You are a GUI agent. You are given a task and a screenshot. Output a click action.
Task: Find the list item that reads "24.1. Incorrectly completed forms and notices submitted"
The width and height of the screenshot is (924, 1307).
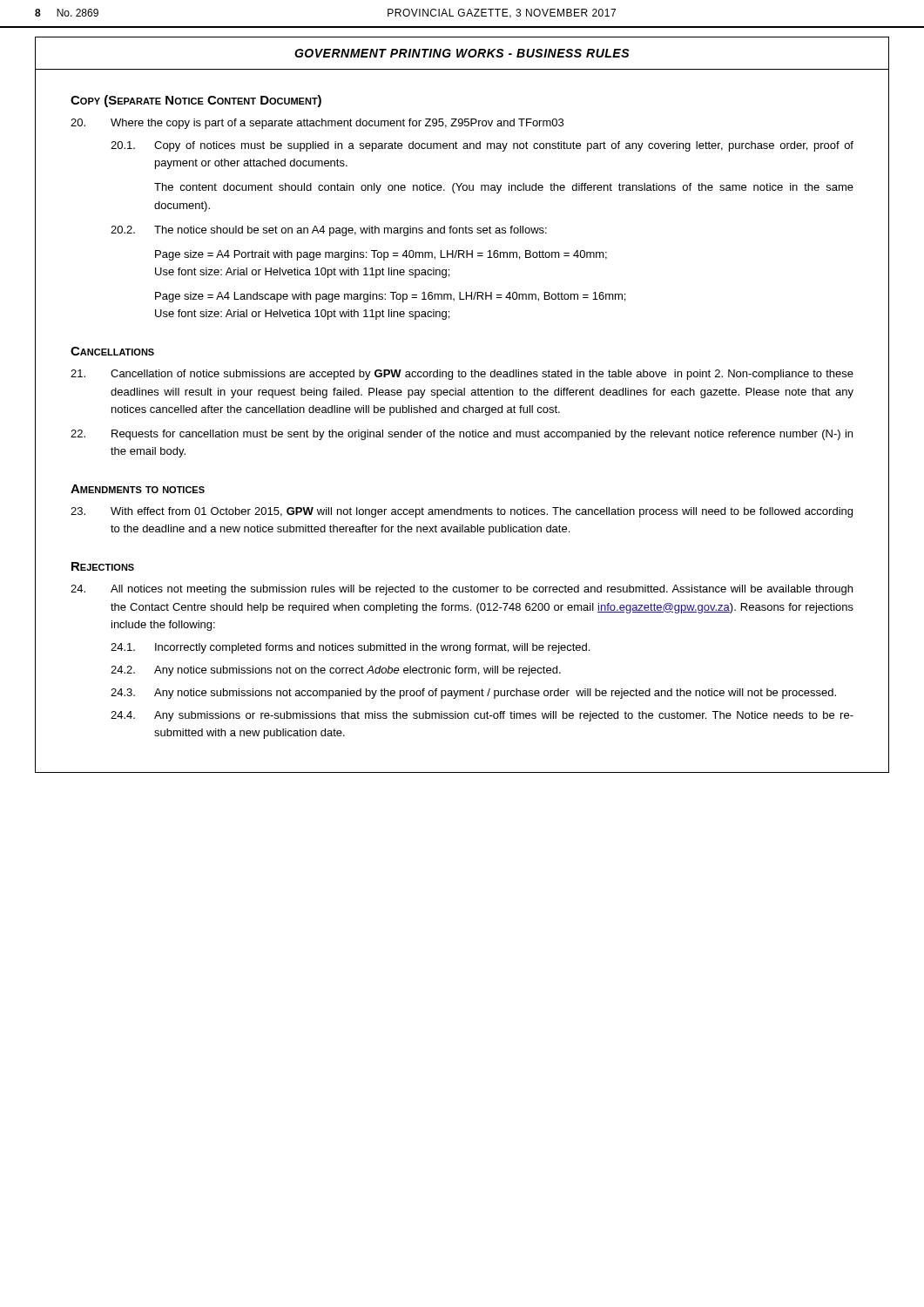[482, 647]
